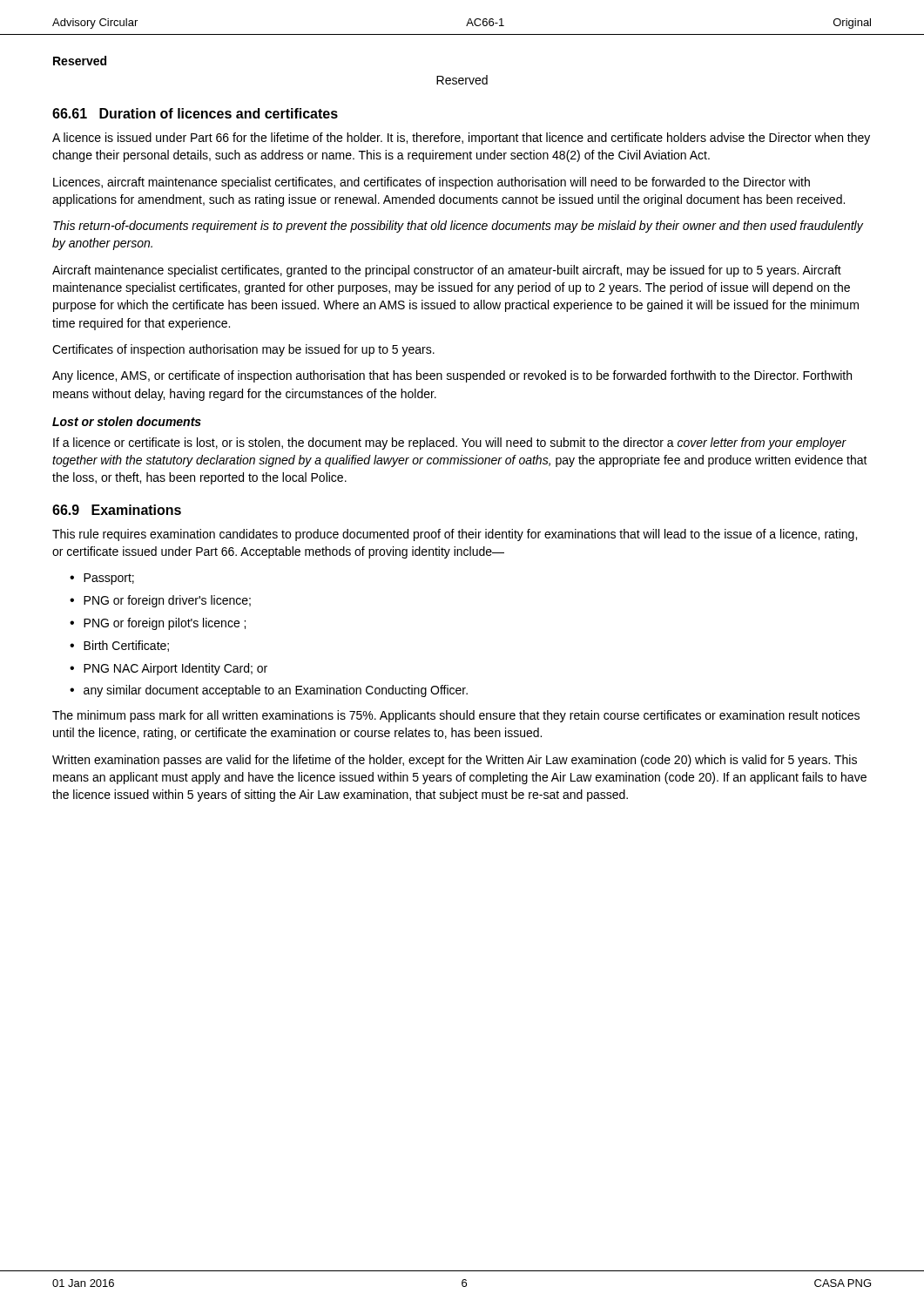Select the text block that says "Any licence, AMS, or certificate of inspection authorisation"
924x1307 pixels.
[452, 385]
